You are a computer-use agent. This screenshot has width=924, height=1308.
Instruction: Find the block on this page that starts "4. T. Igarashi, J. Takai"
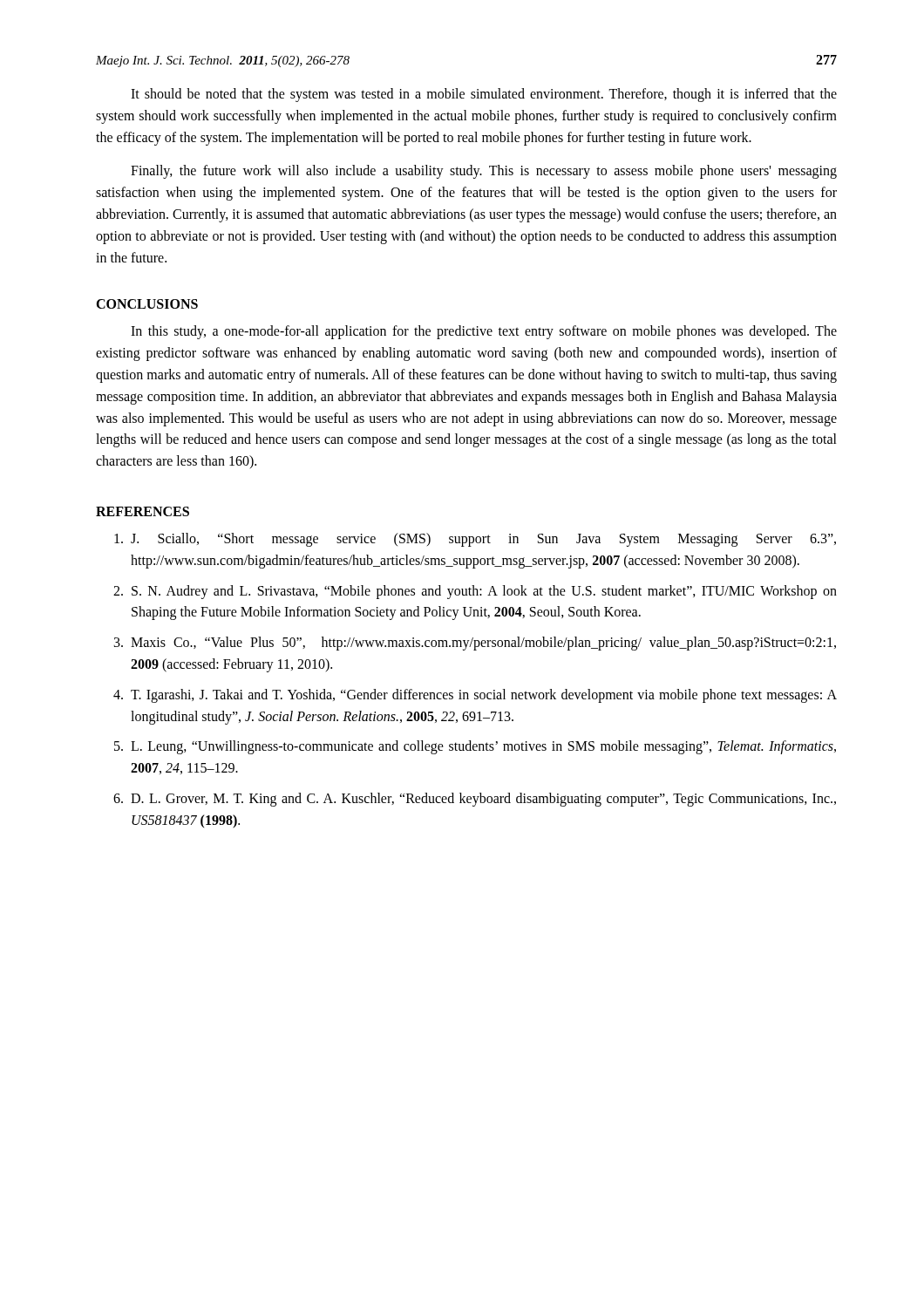click(x=466, y=706)
